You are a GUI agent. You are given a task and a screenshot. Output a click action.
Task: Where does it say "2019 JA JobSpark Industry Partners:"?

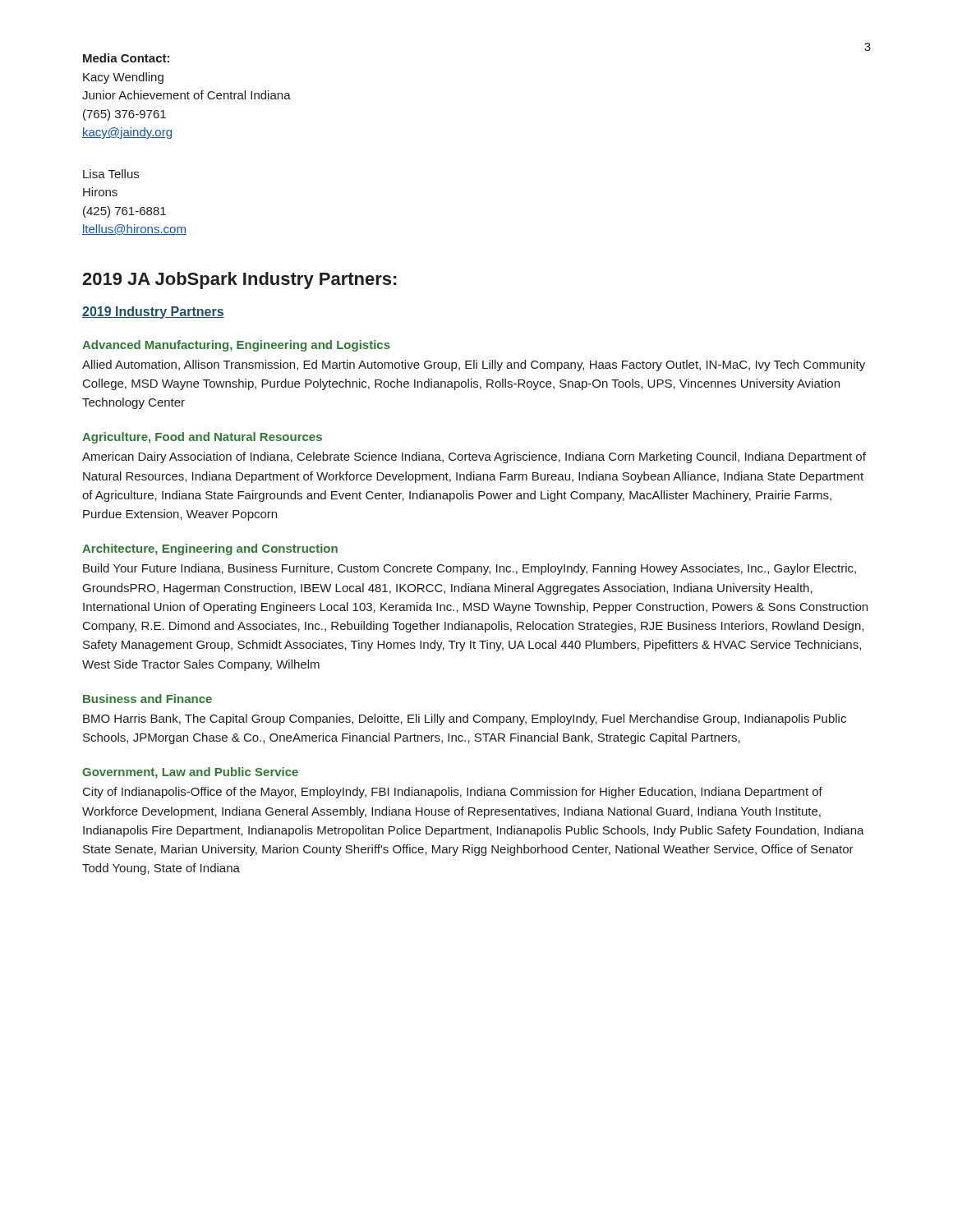click(x=240, y=278)
